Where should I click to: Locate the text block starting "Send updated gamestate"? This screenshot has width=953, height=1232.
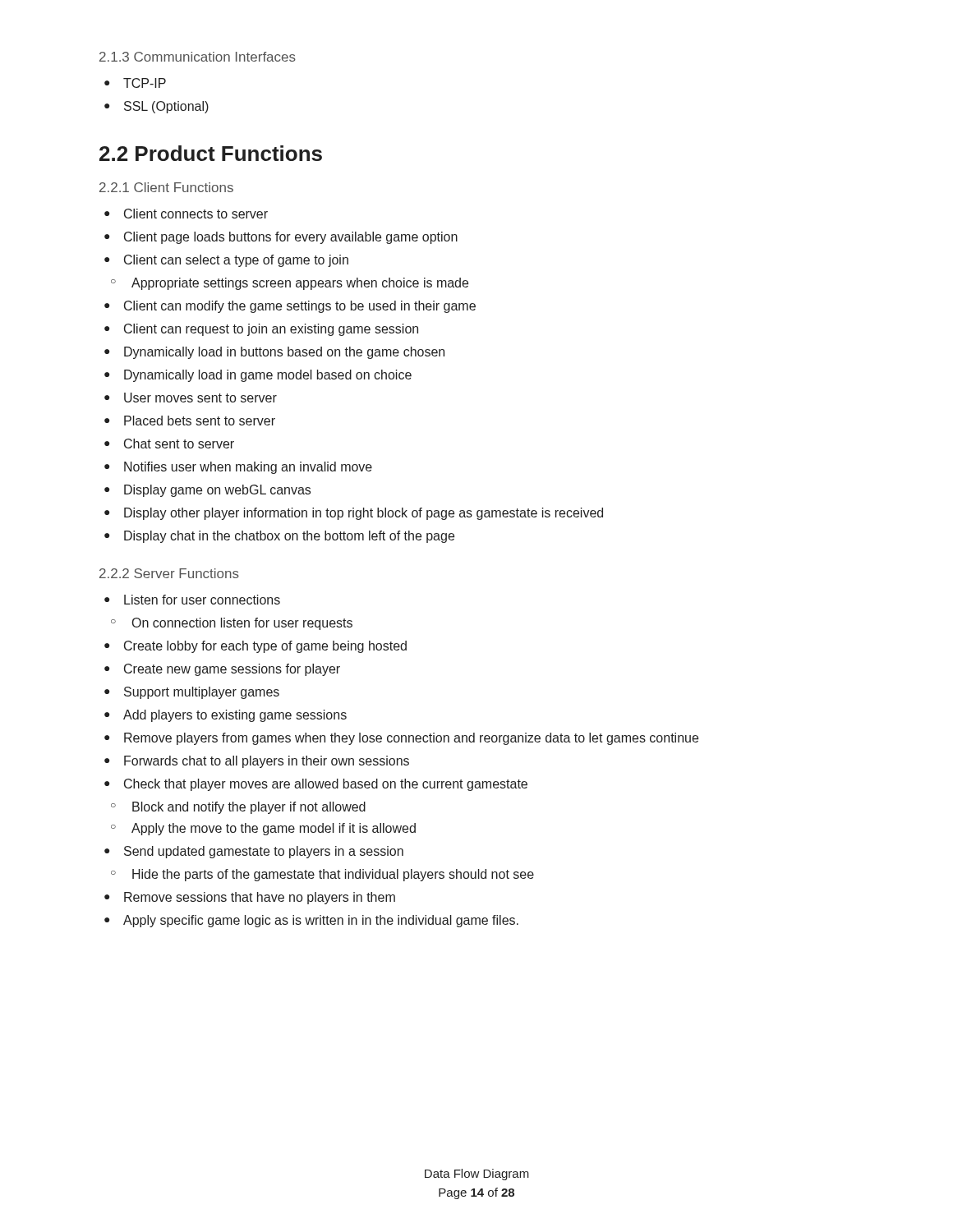[x=254, y=852]
